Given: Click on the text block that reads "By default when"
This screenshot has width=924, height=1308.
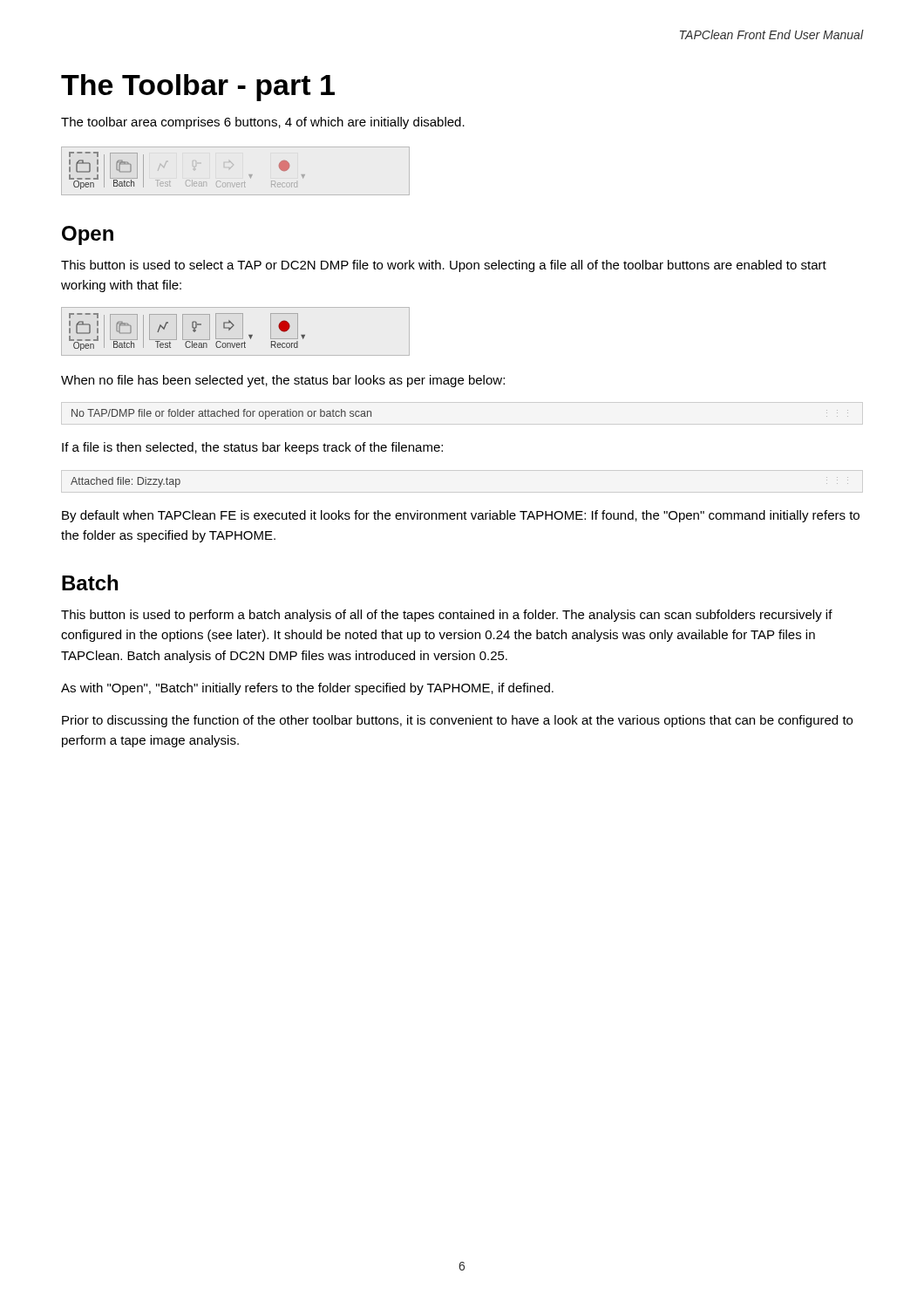Looking at the screenshot, I should (x=461, y=525).
